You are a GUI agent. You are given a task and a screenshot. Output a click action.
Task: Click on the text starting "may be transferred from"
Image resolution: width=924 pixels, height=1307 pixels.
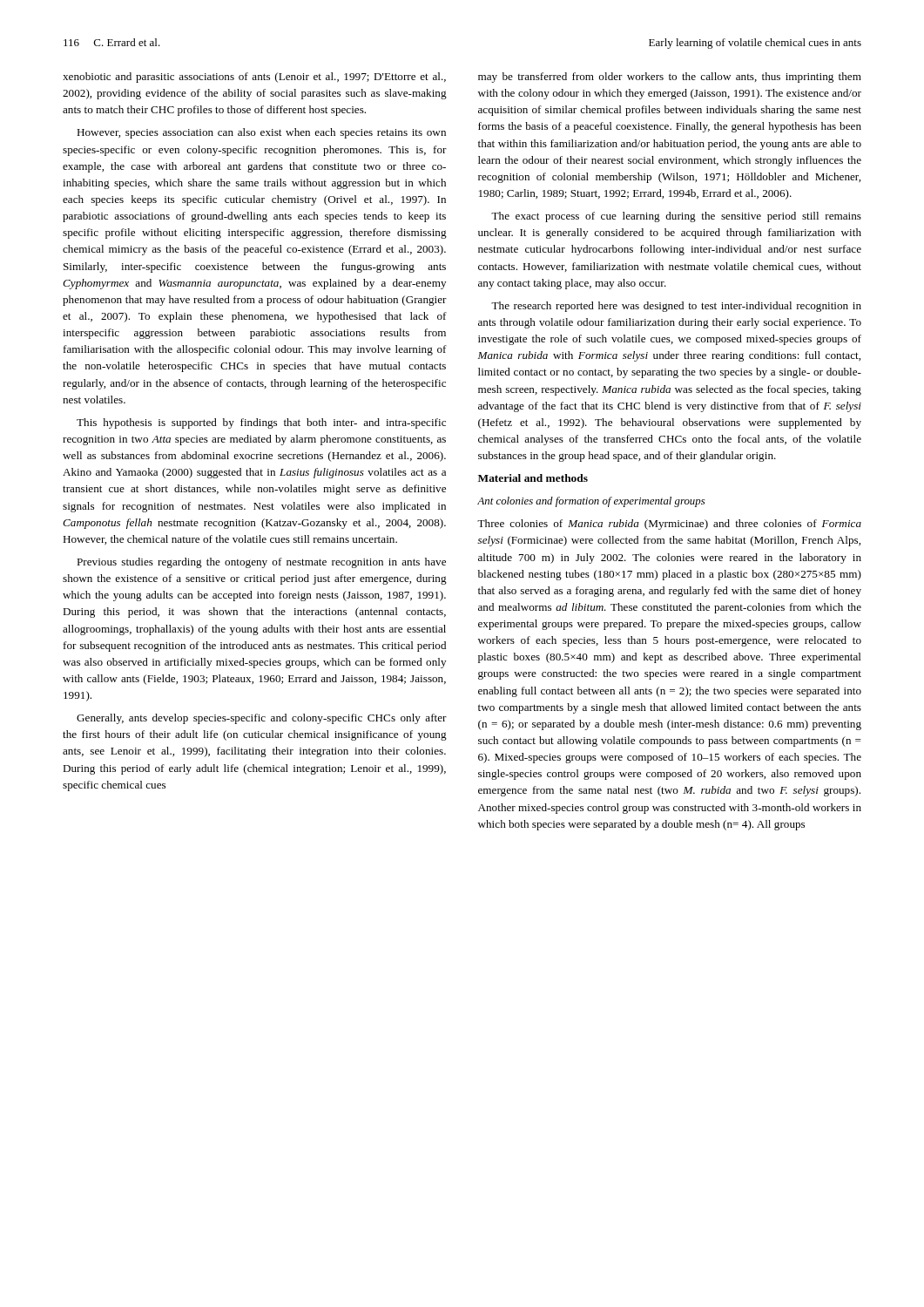click(x=669, y=266)
